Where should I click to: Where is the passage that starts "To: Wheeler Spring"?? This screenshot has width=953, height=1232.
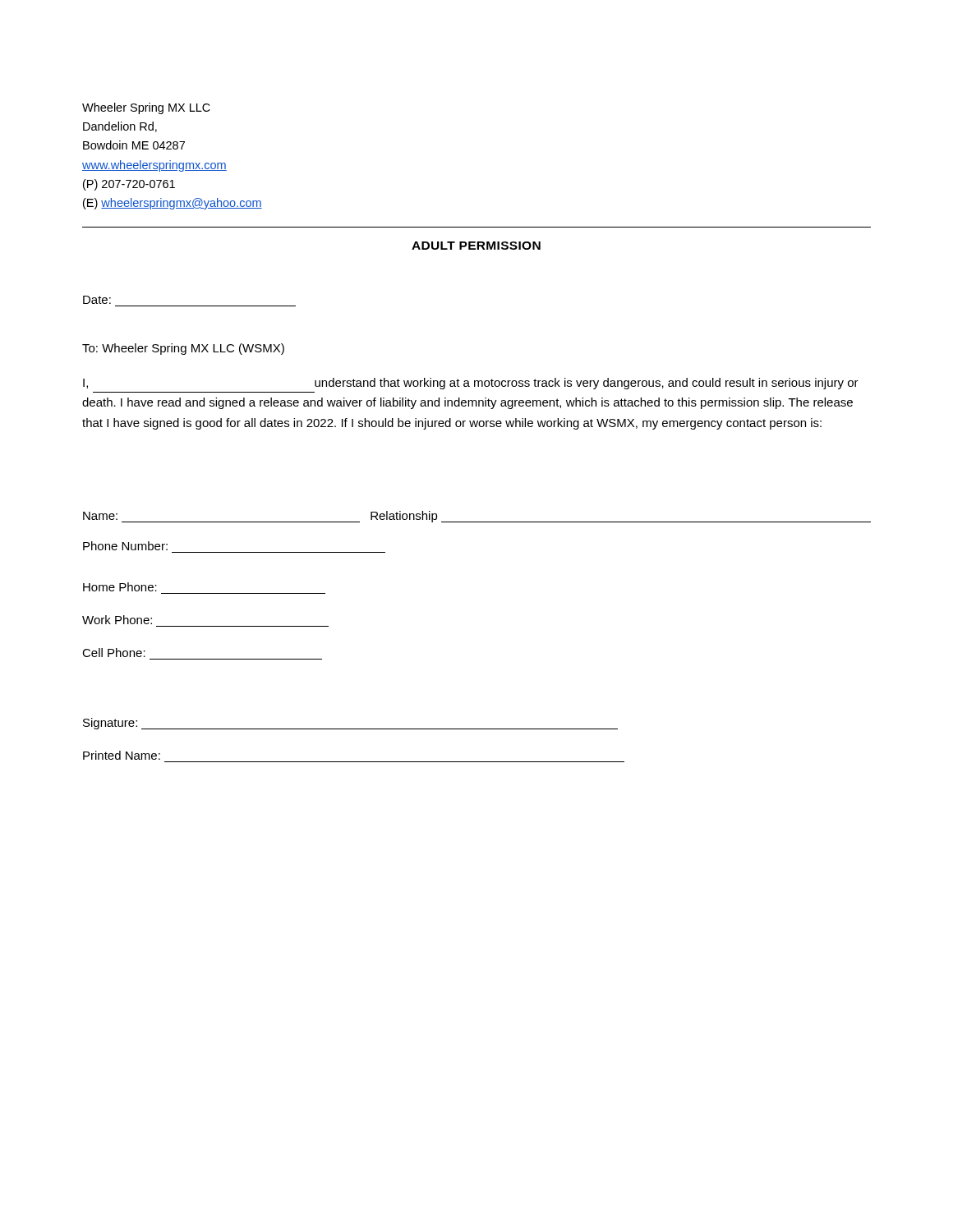tap(184, 348)
